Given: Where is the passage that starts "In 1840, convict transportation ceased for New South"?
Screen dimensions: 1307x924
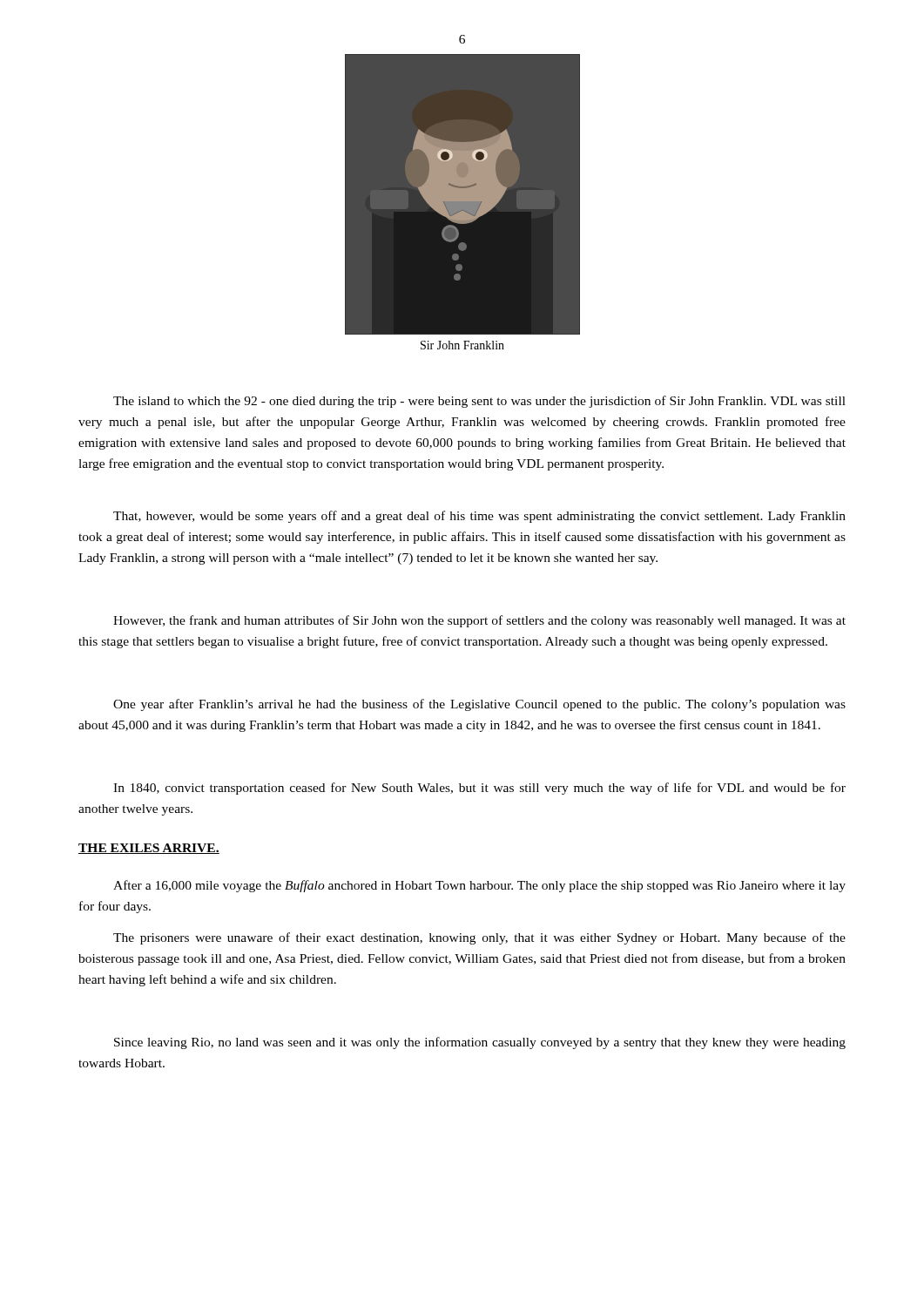Looking at the screenshot, I should (x=462, y=798).
